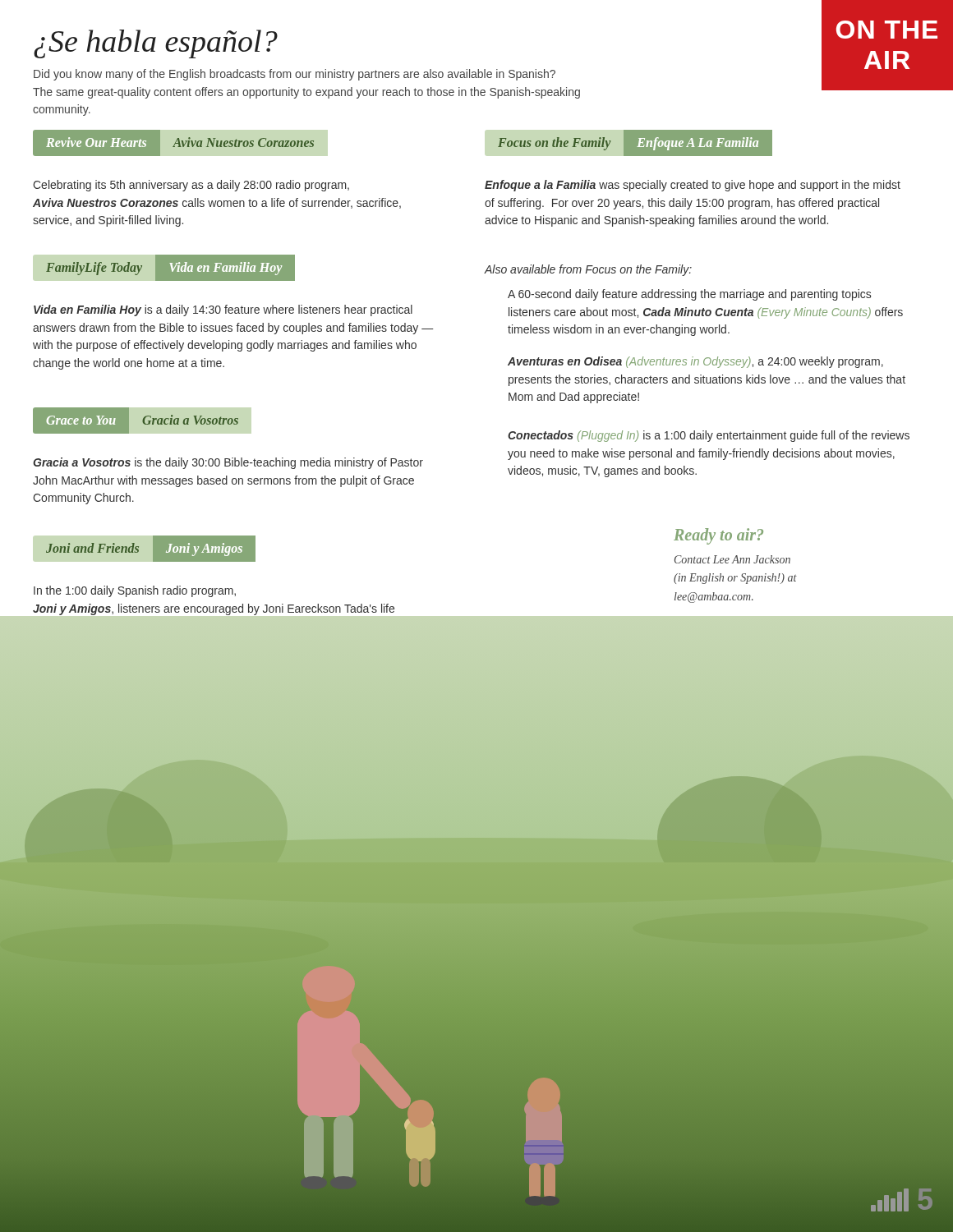This screenshot has height=1232, width=953.
Task: Navigate to the block starting "Aventuras en Odisea (Adventures in Odyssey), a"
Action: pyautogui.click(x=707, y=379)
